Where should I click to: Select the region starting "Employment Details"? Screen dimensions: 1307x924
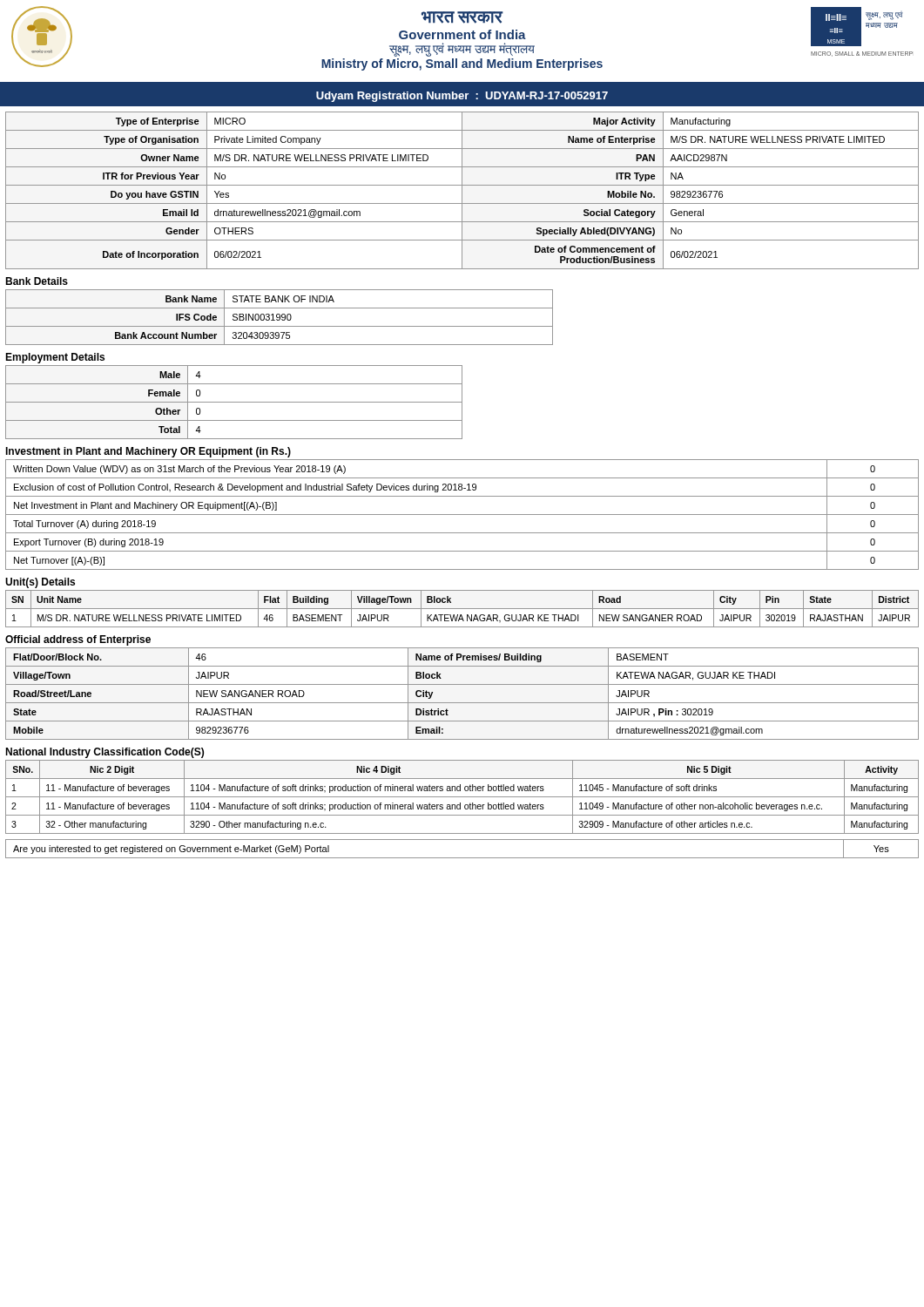55,357
